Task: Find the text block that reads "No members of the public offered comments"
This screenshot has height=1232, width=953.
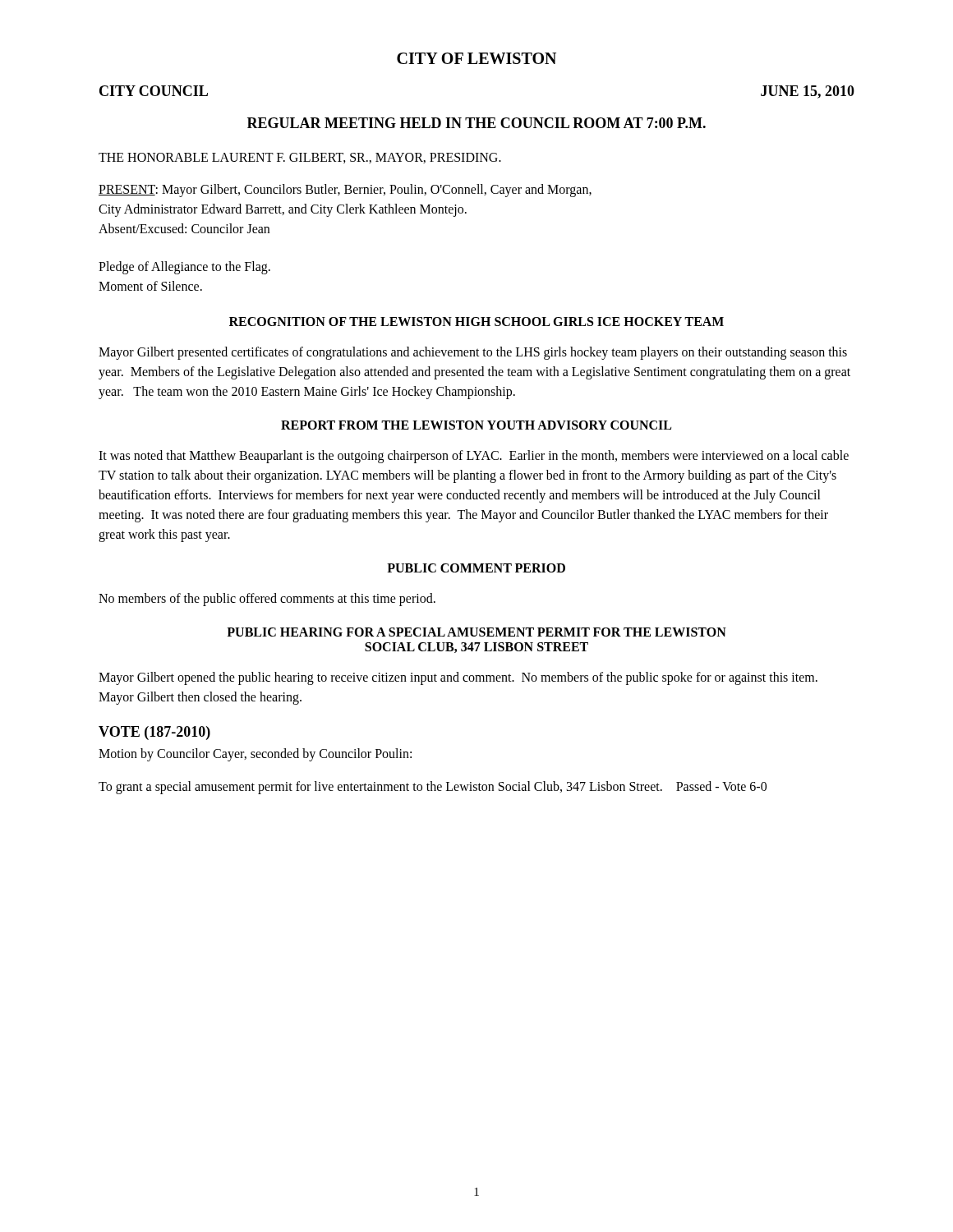Action: click(267, 598)
